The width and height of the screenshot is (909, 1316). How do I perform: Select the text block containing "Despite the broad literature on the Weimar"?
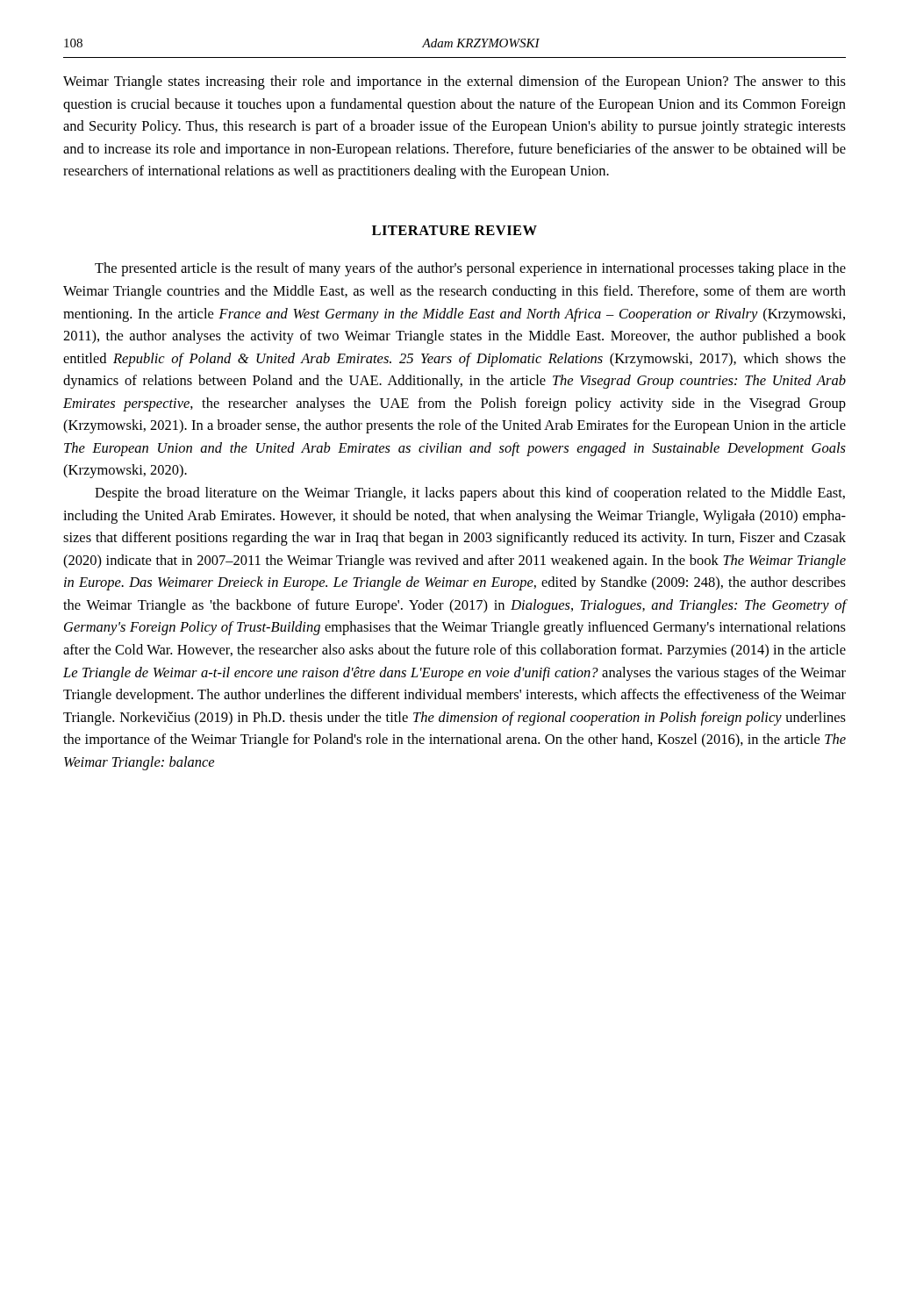point(454,627)
